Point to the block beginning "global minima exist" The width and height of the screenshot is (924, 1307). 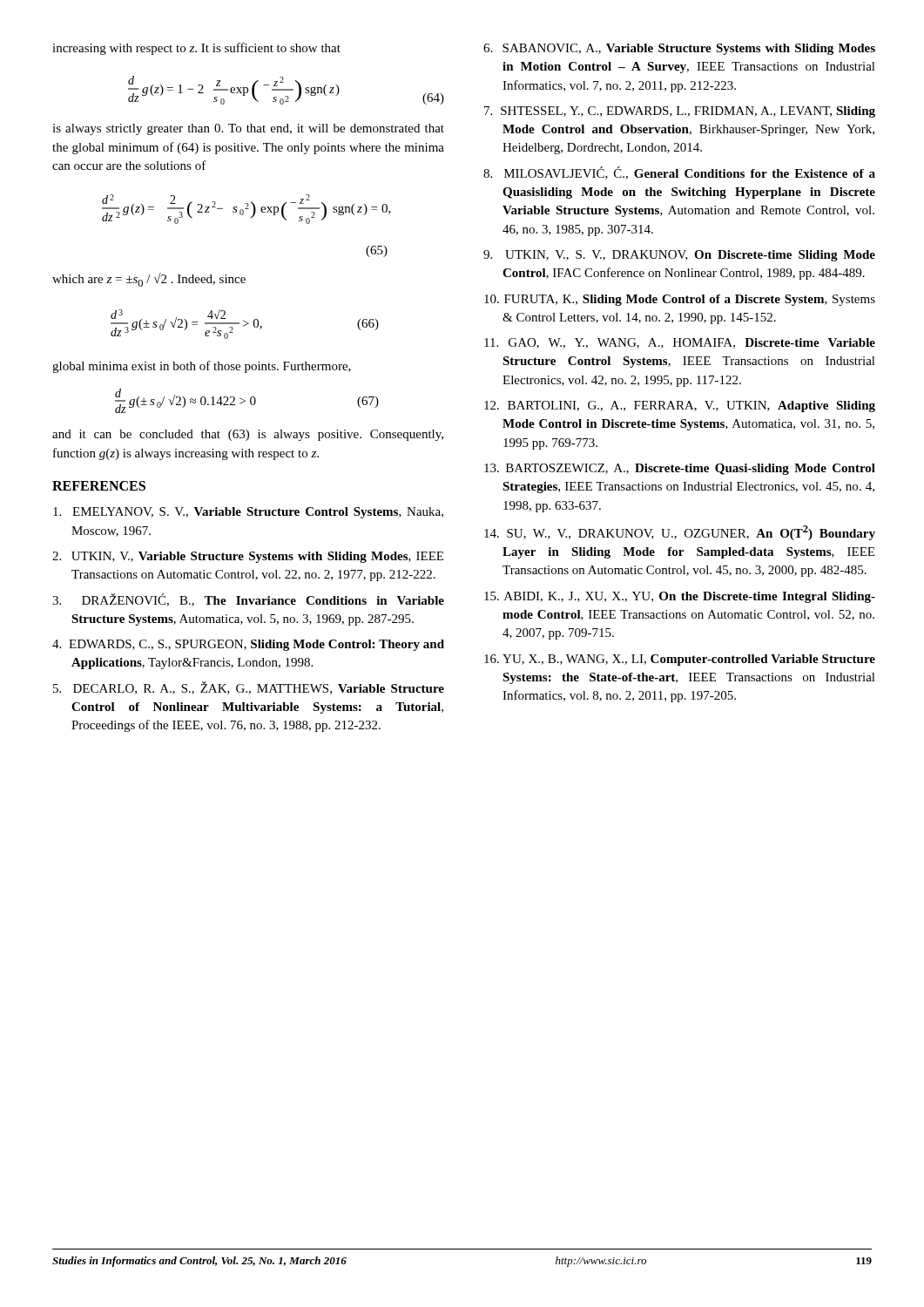click(202, 366)
